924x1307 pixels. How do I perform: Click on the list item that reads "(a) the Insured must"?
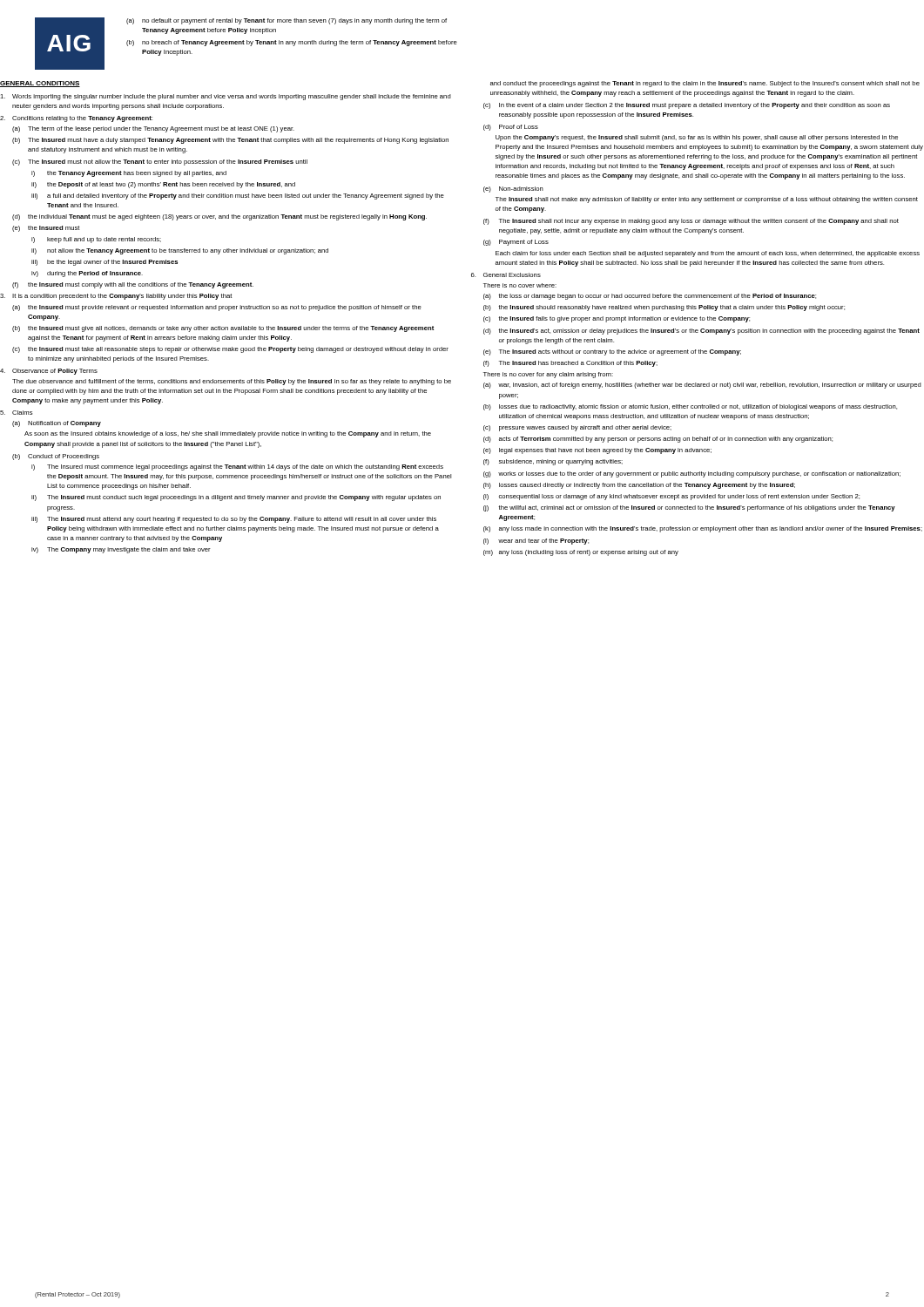233,312
